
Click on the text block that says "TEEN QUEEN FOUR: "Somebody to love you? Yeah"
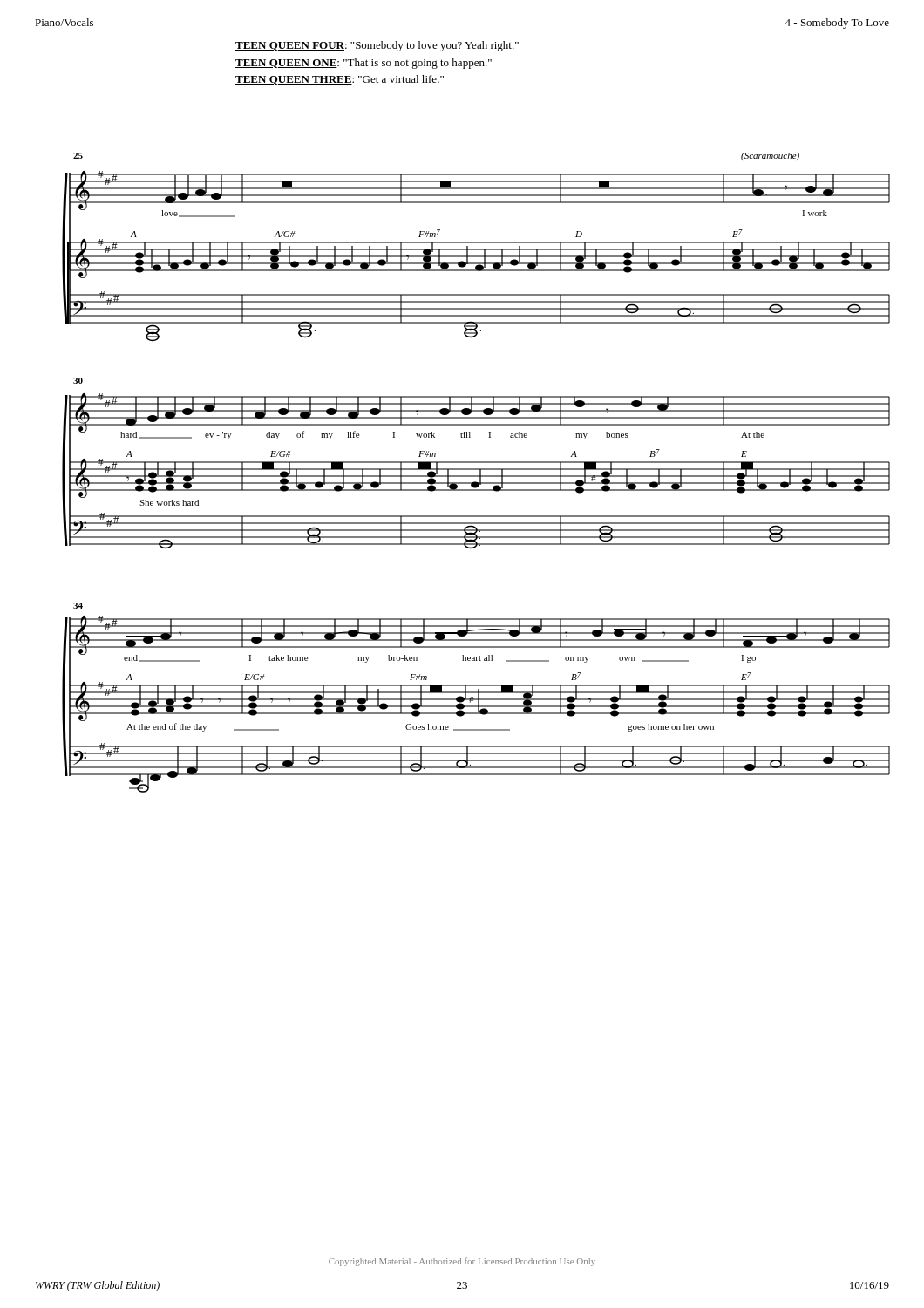[x=377, y=62]
